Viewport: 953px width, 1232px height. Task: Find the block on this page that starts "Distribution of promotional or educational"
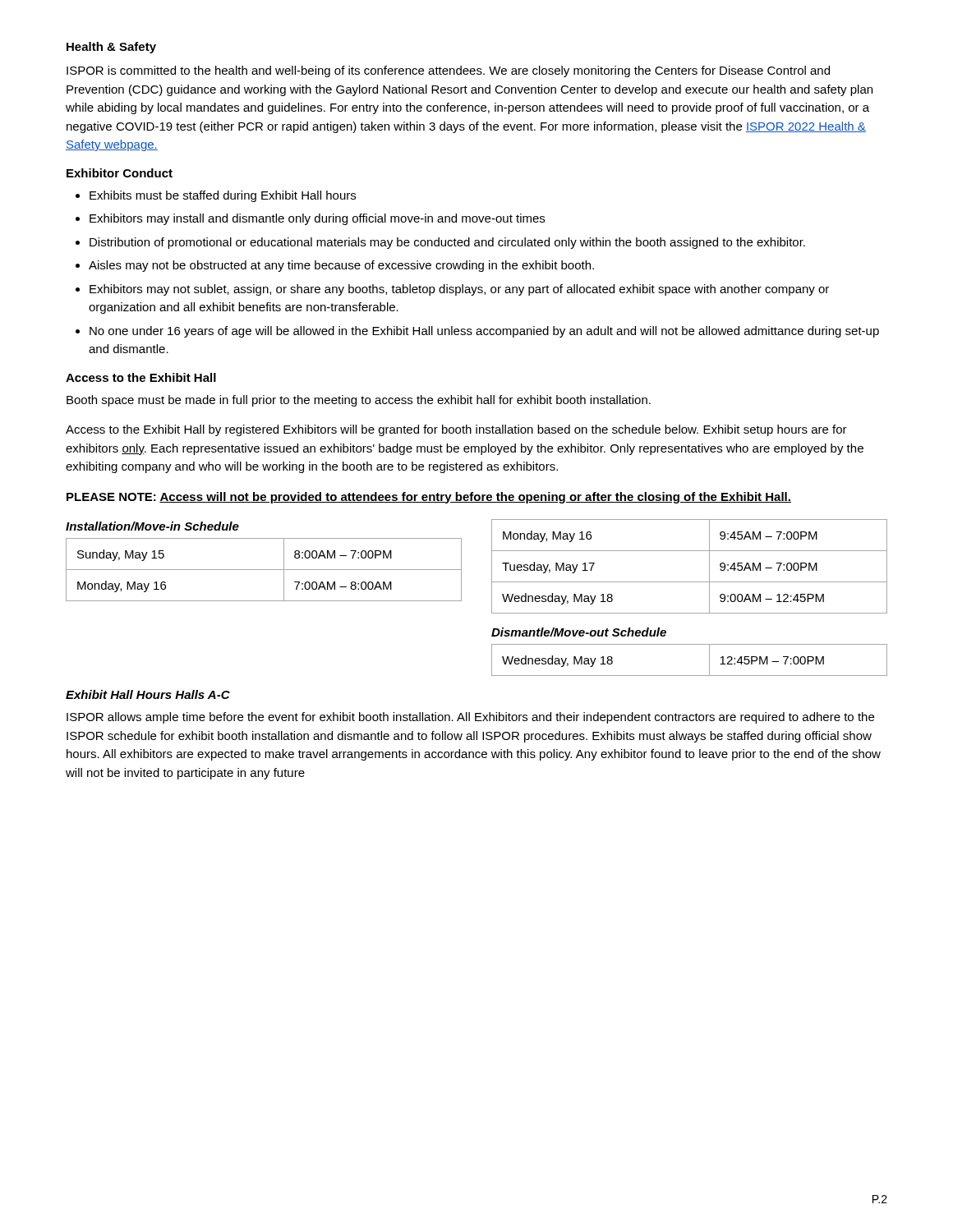(x=447, y=241)
